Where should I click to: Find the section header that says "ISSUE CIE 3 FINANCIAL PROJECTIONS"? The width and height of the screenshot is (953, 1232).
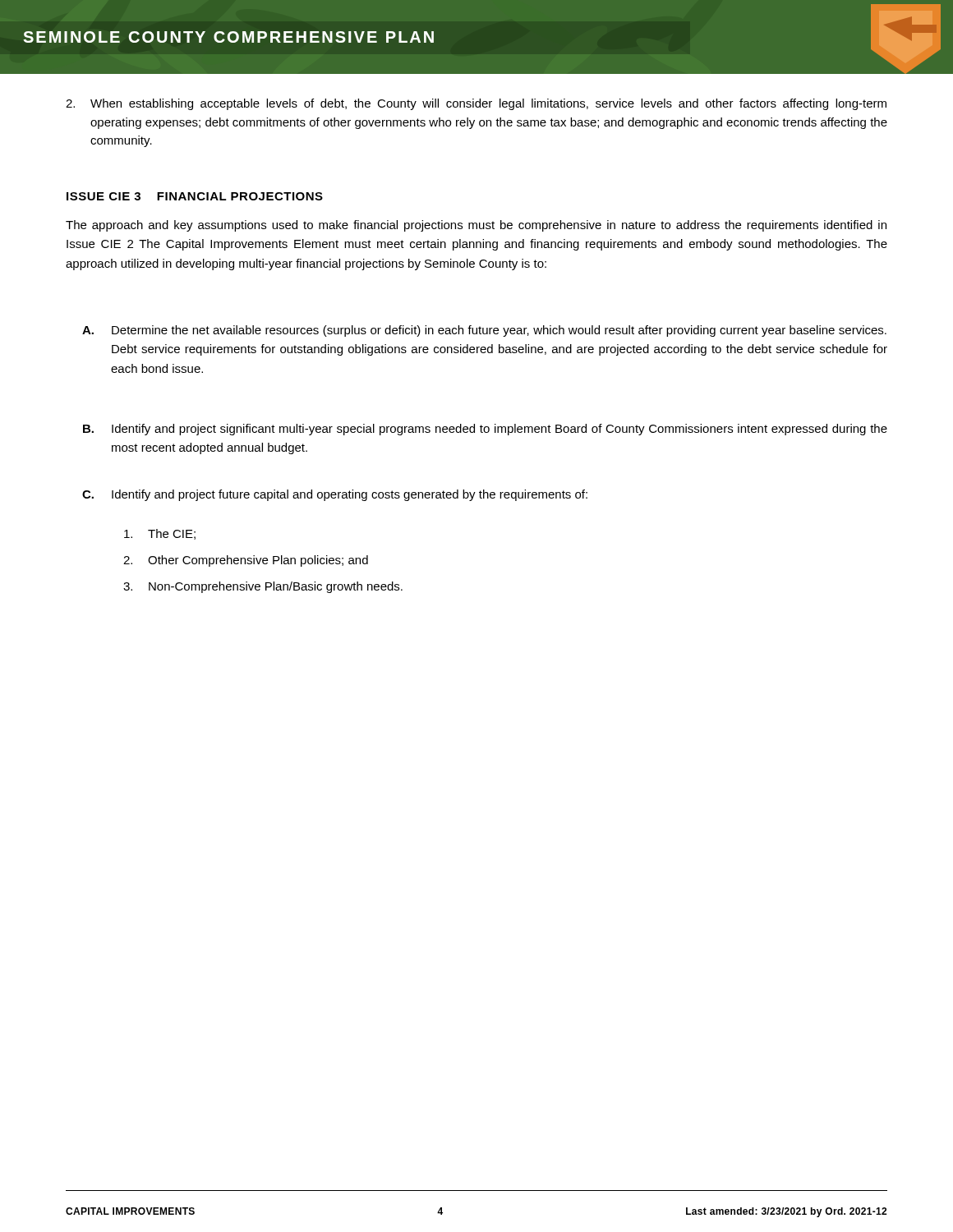[195, 196]
